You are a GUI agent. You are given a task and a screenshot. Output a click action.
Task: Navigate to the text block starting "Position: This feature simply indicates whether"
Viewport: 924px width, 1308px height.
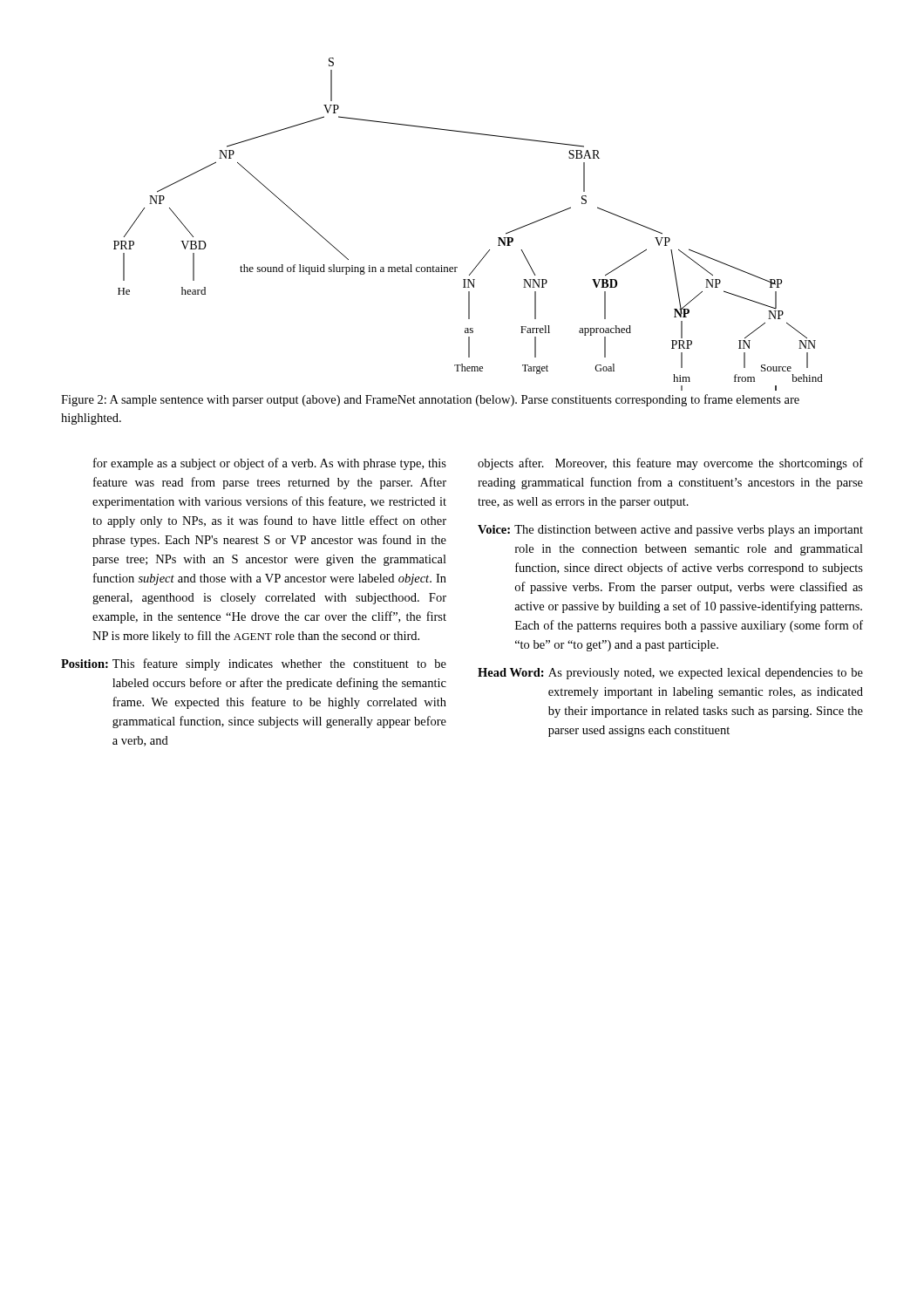click(x=254, y=702)
